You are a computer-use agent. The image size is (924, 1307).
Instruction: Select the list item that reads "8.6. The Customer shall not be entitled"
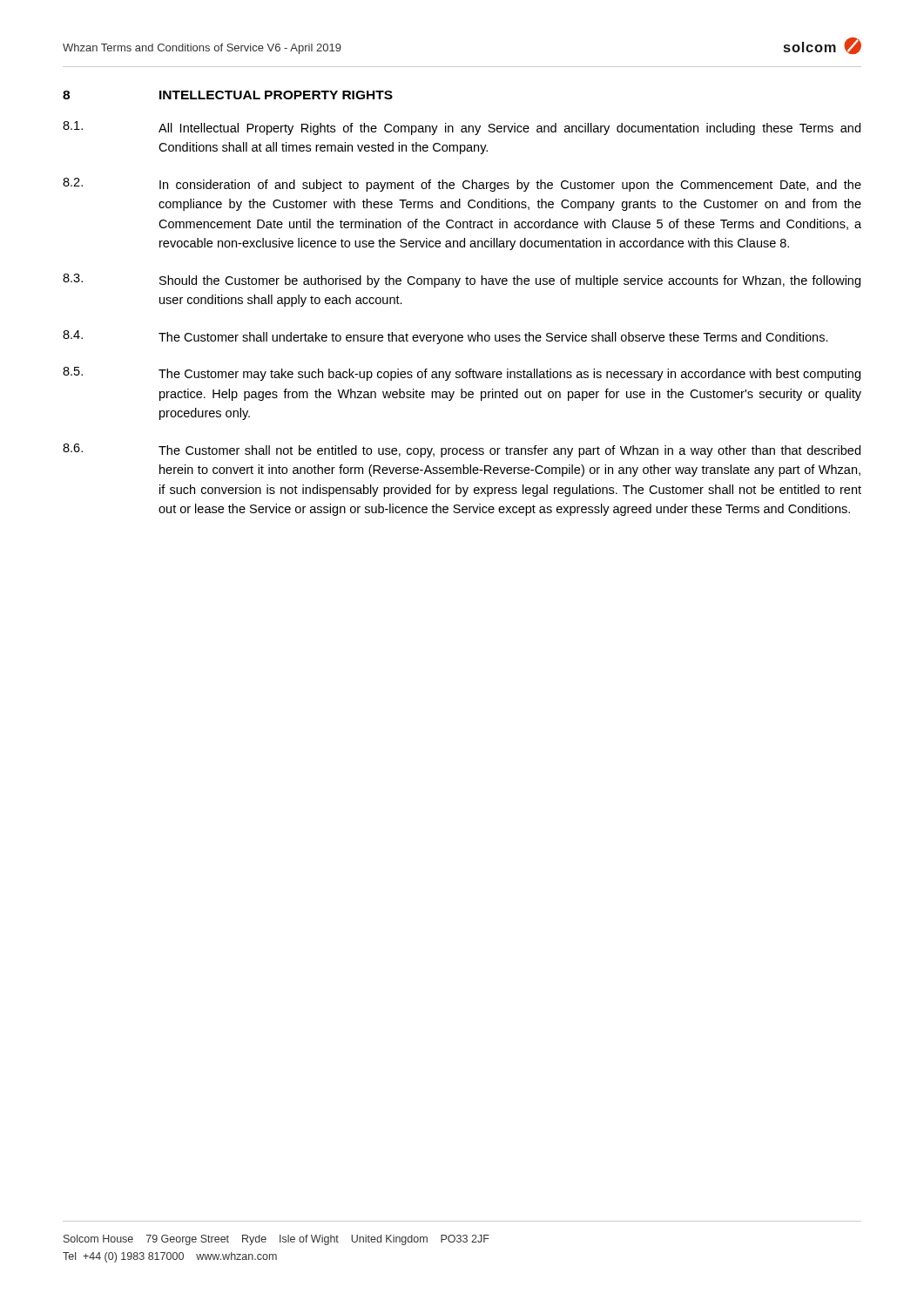click(462, 480)
